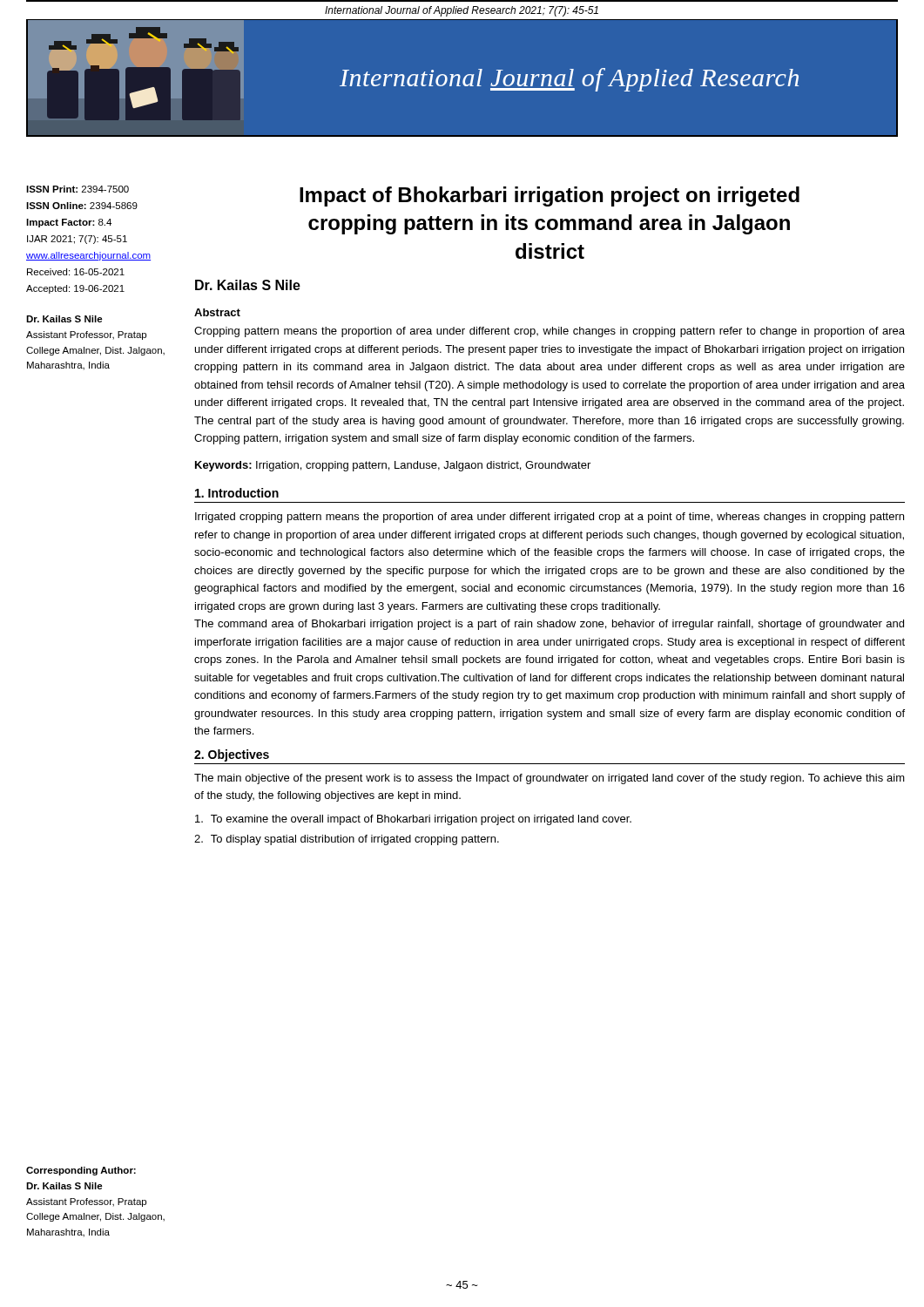Locate the text block that says "Keywords: Irrigation, cropping pattern, Landuse, Jalgaon"
Screen dimensions: 1307x924
[392, 465]
